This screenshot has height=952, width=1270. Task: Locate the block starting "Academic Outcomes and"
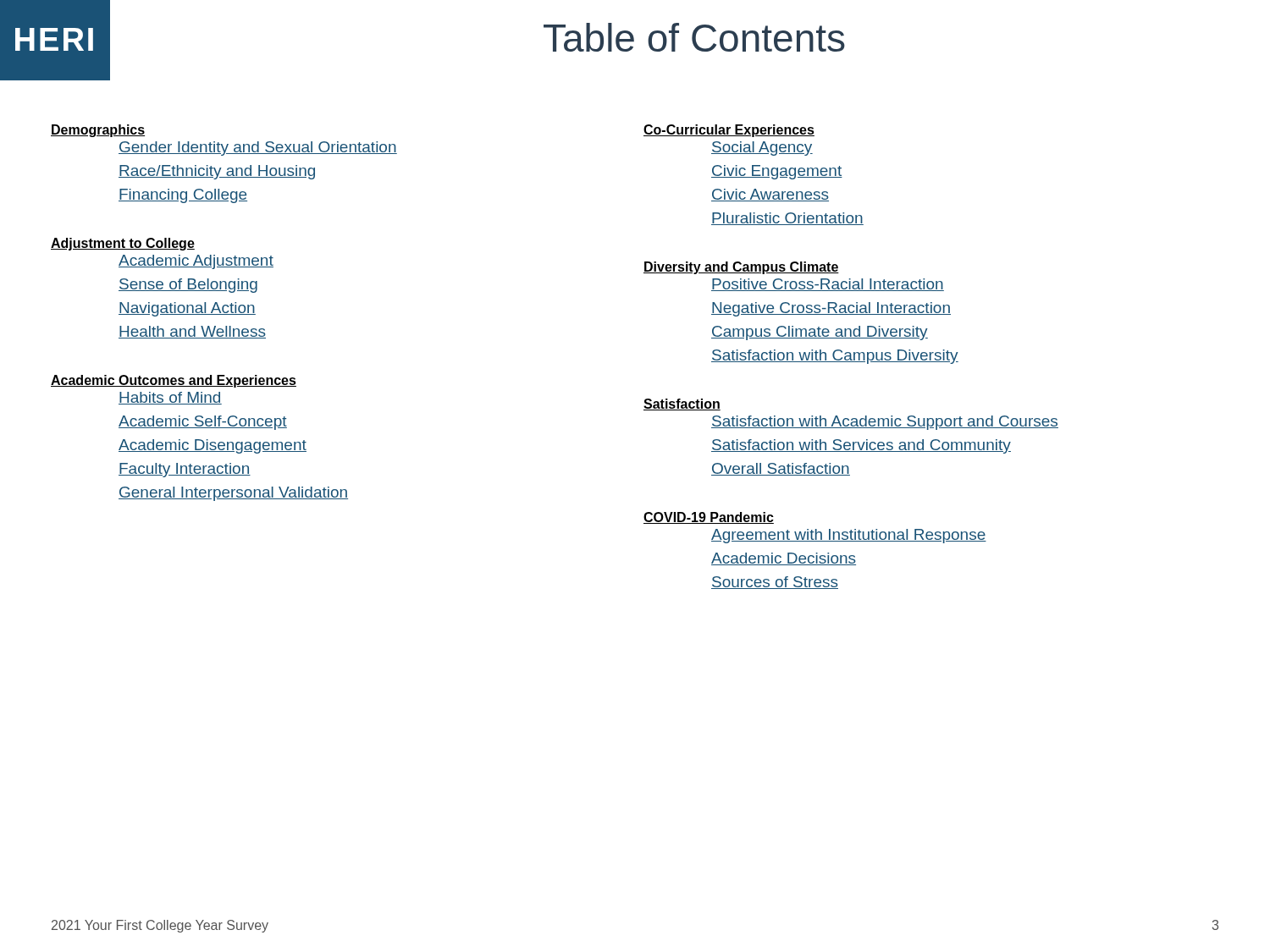174,381
